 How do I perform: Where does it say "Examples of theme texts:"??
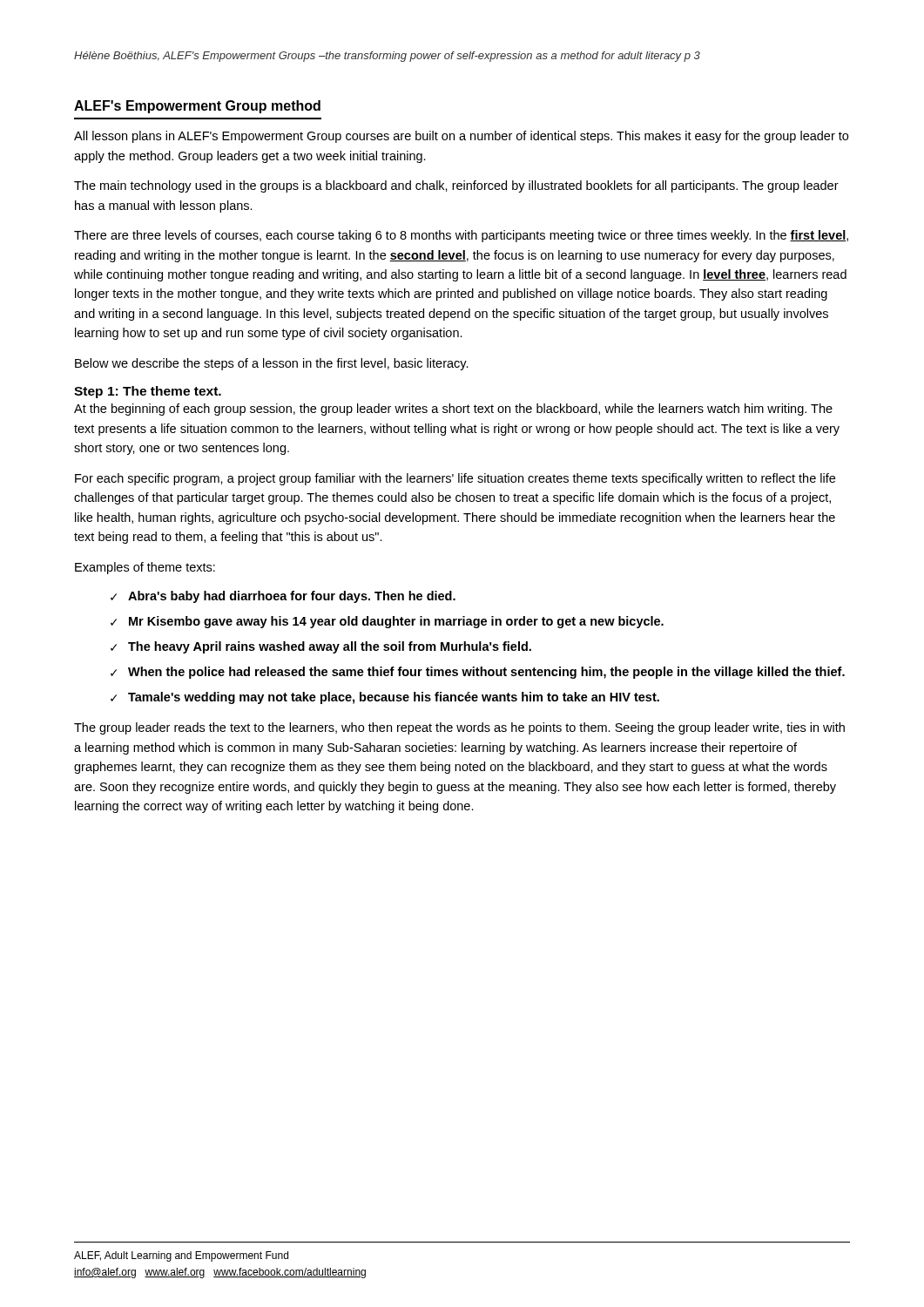[145, 567]
